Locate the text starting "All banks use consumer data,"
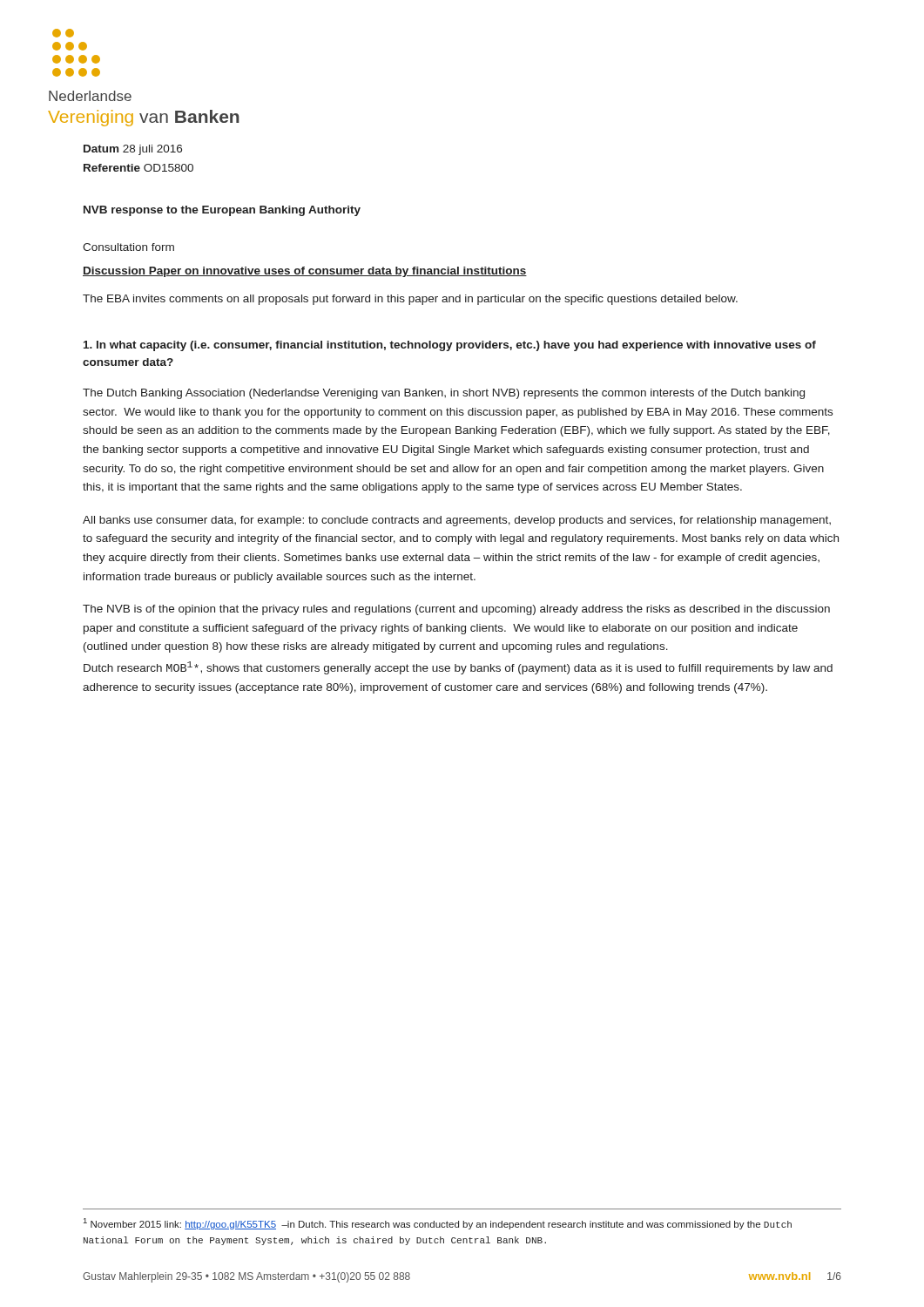 [x=461, y=548]
